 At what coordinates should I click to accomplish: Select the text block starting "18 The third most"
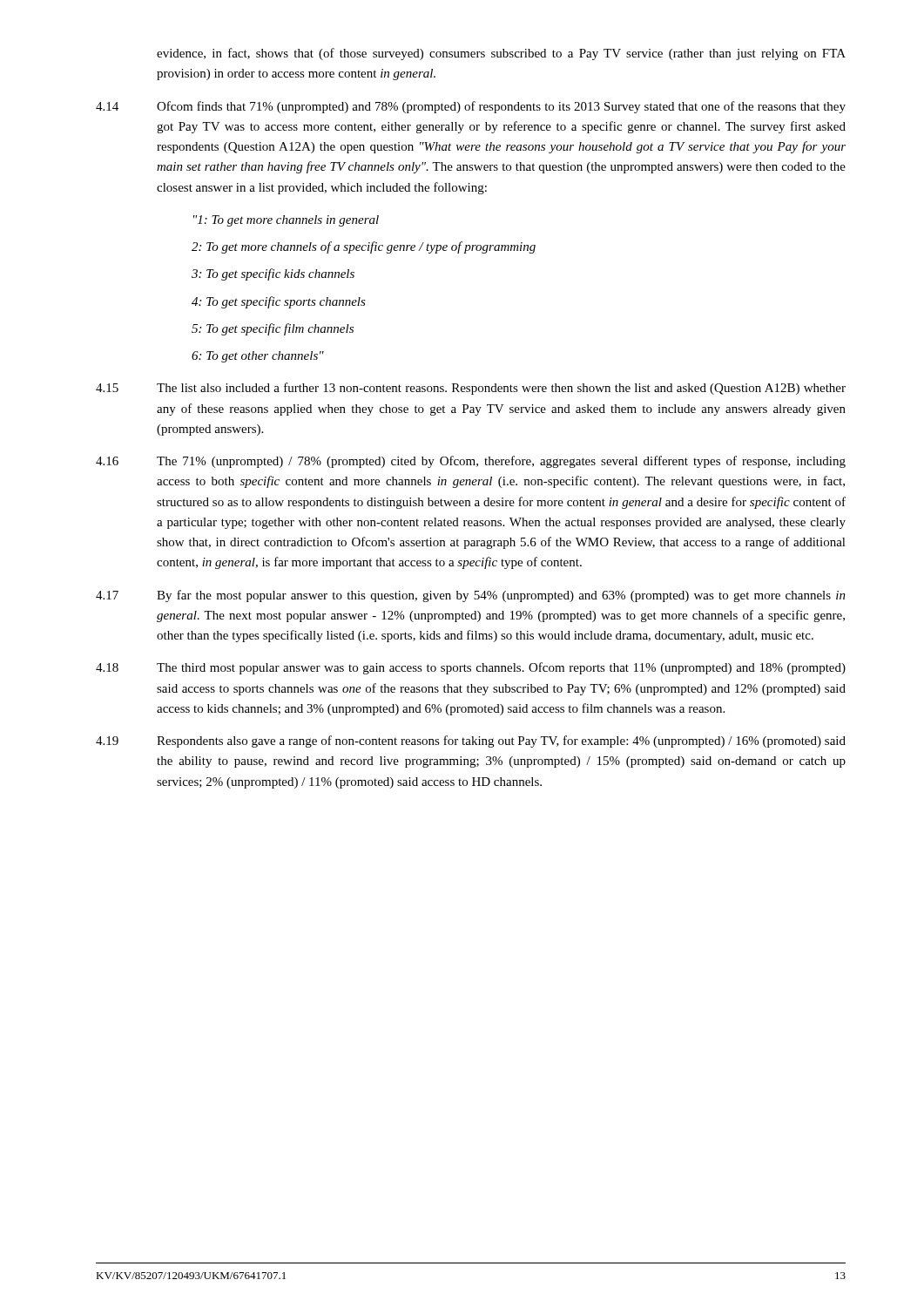point(471,688)
